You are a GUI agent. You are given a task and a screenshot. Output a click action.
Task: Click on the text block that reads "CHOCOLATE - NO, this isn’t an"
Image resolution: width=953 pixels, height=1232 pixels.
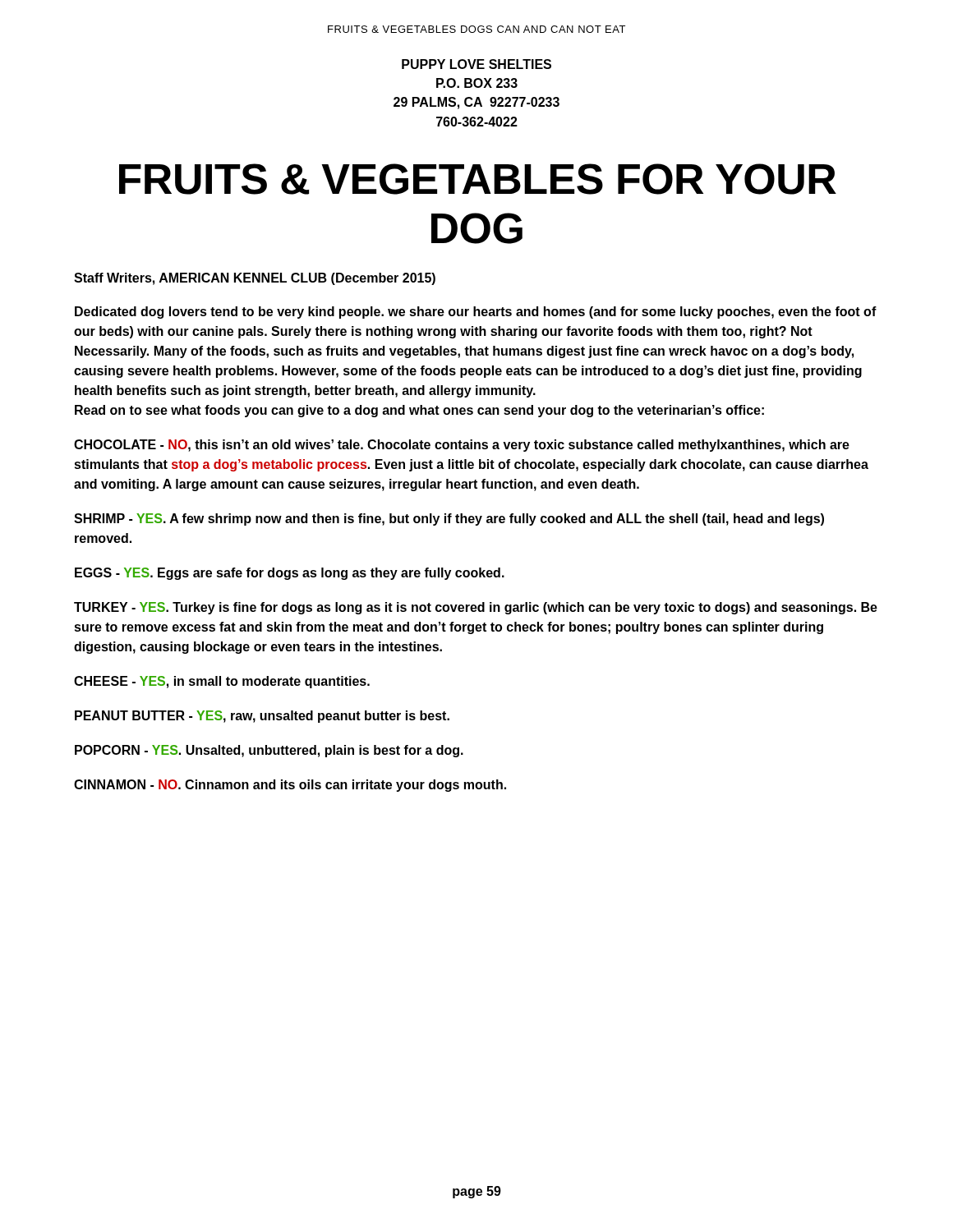pos(471,464)
